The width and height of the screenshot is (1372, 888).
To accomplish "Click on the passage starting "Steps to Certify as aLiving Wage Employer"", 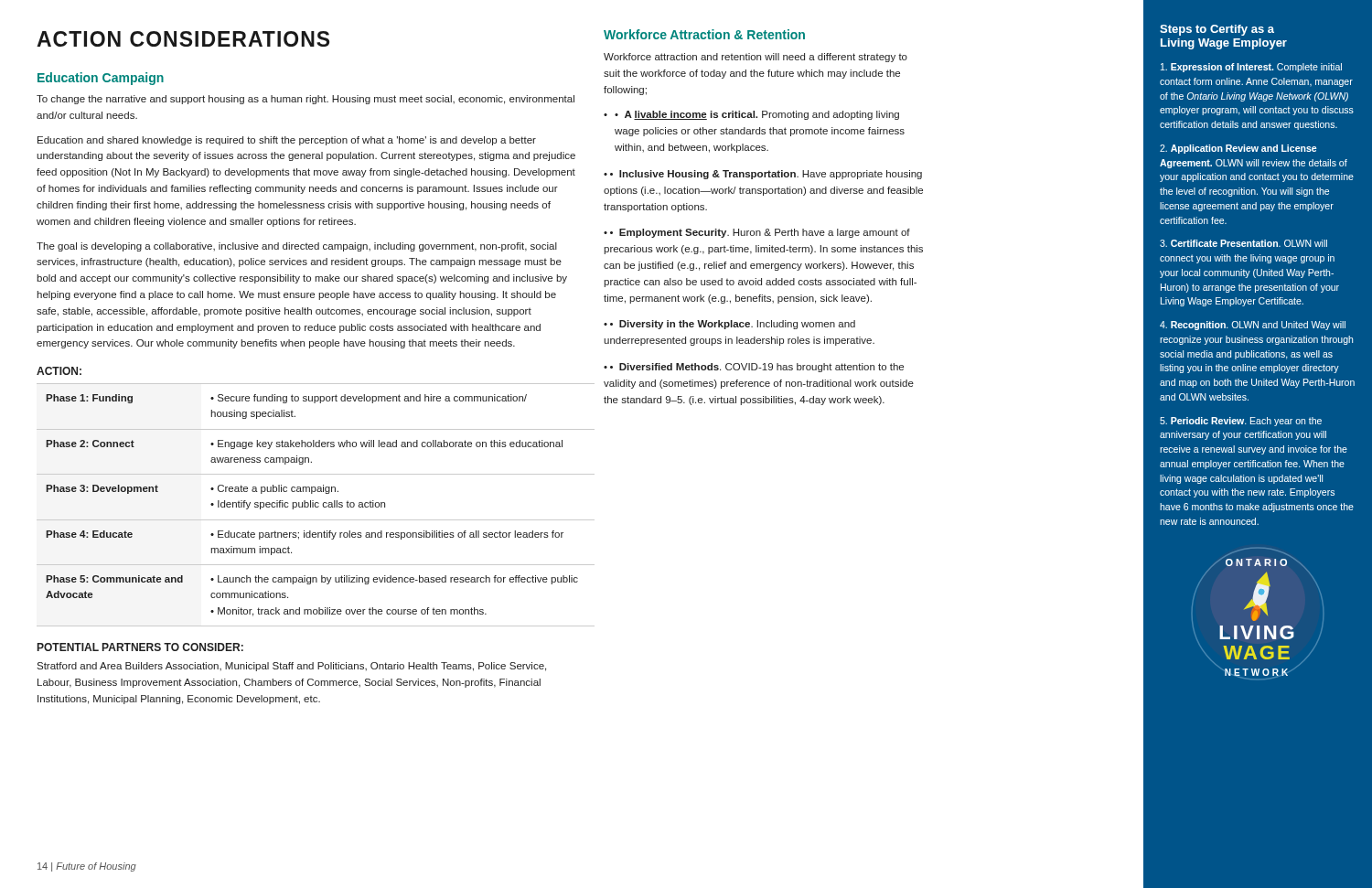I will (x=1223, y=36).
